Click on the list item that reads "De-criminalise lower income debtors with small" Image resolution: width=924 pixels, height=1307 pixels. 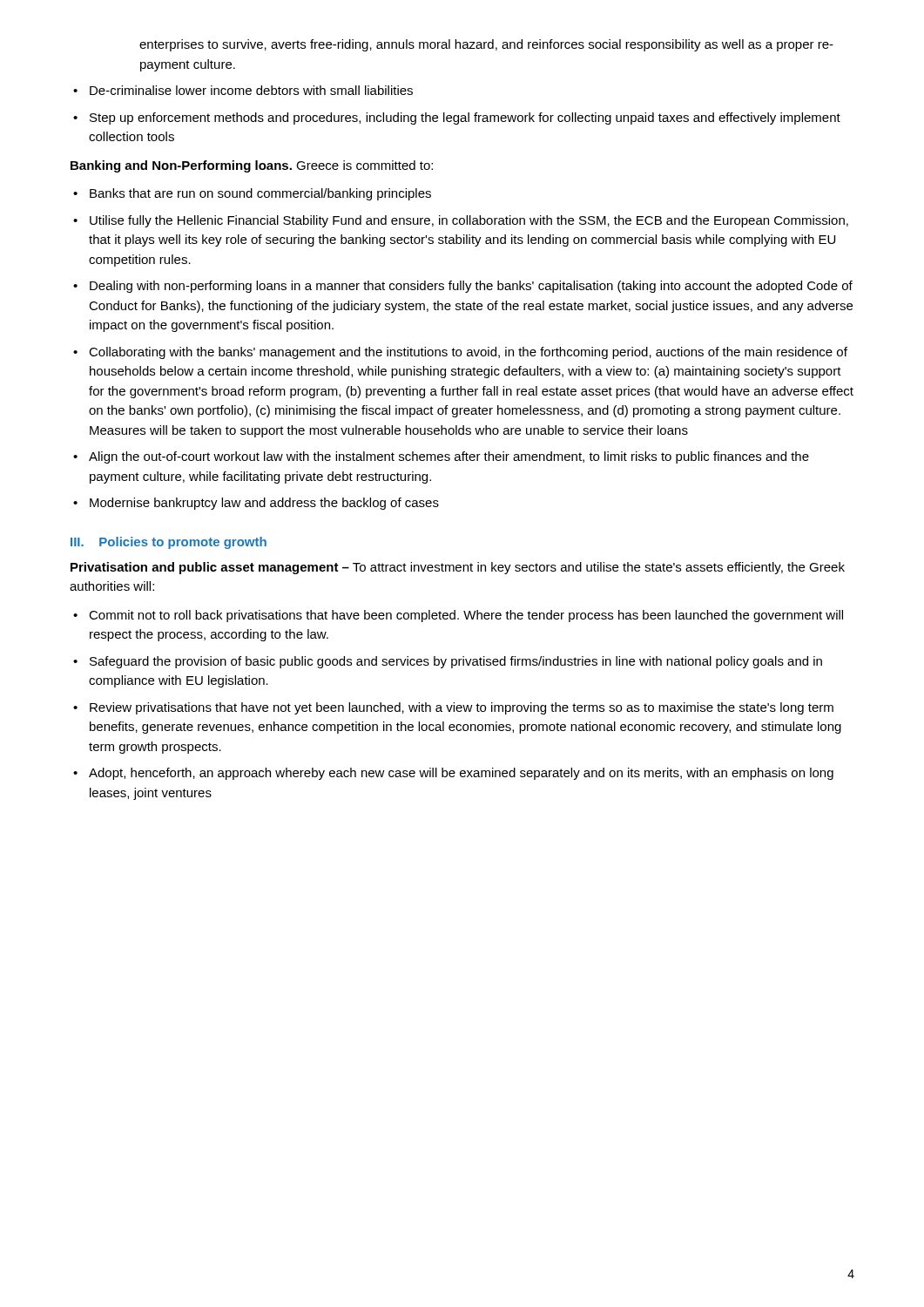click(x=251, y=90)
